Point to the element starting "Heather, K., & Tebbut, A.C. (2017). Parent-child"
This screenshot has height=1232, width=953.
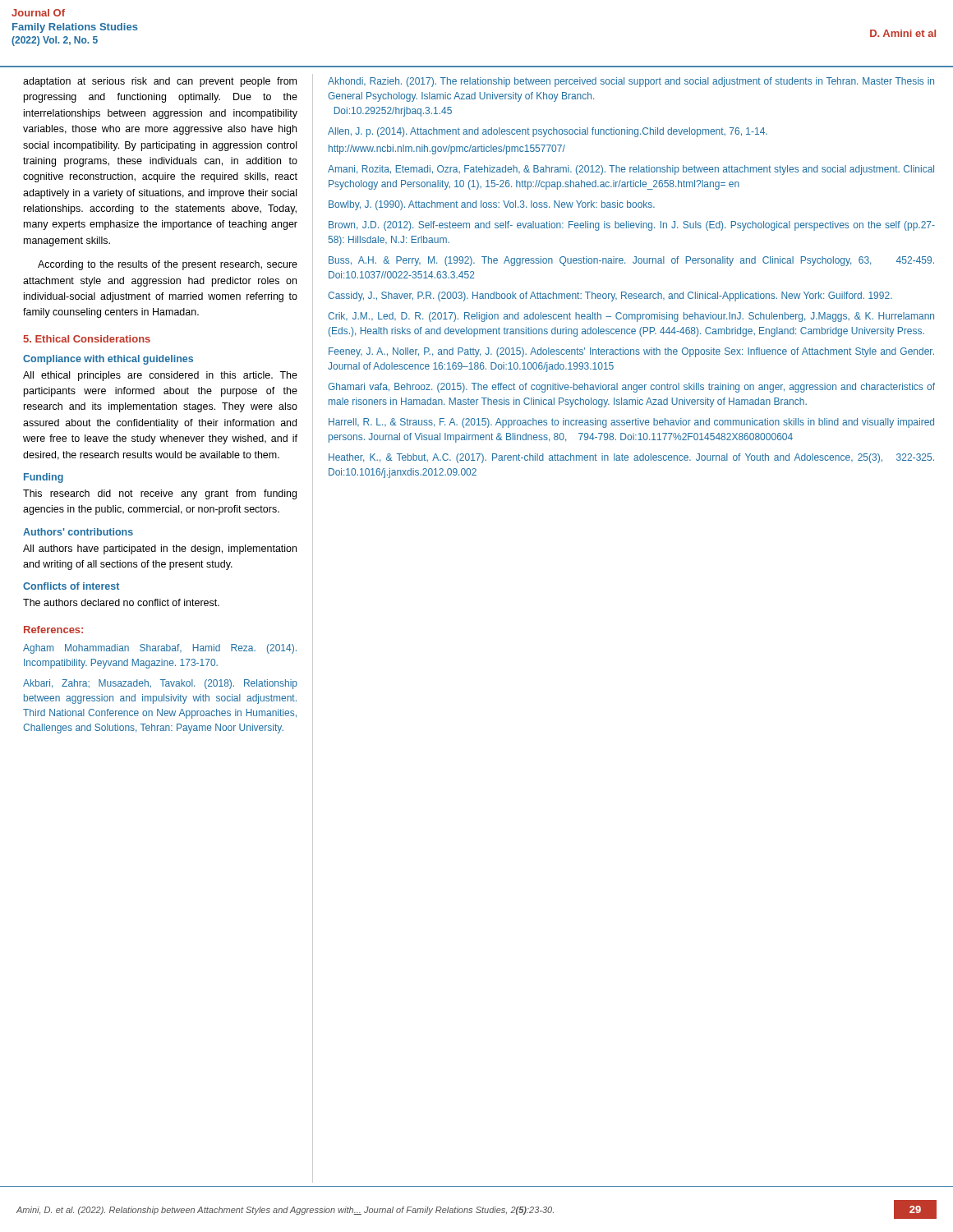(631, 465)
